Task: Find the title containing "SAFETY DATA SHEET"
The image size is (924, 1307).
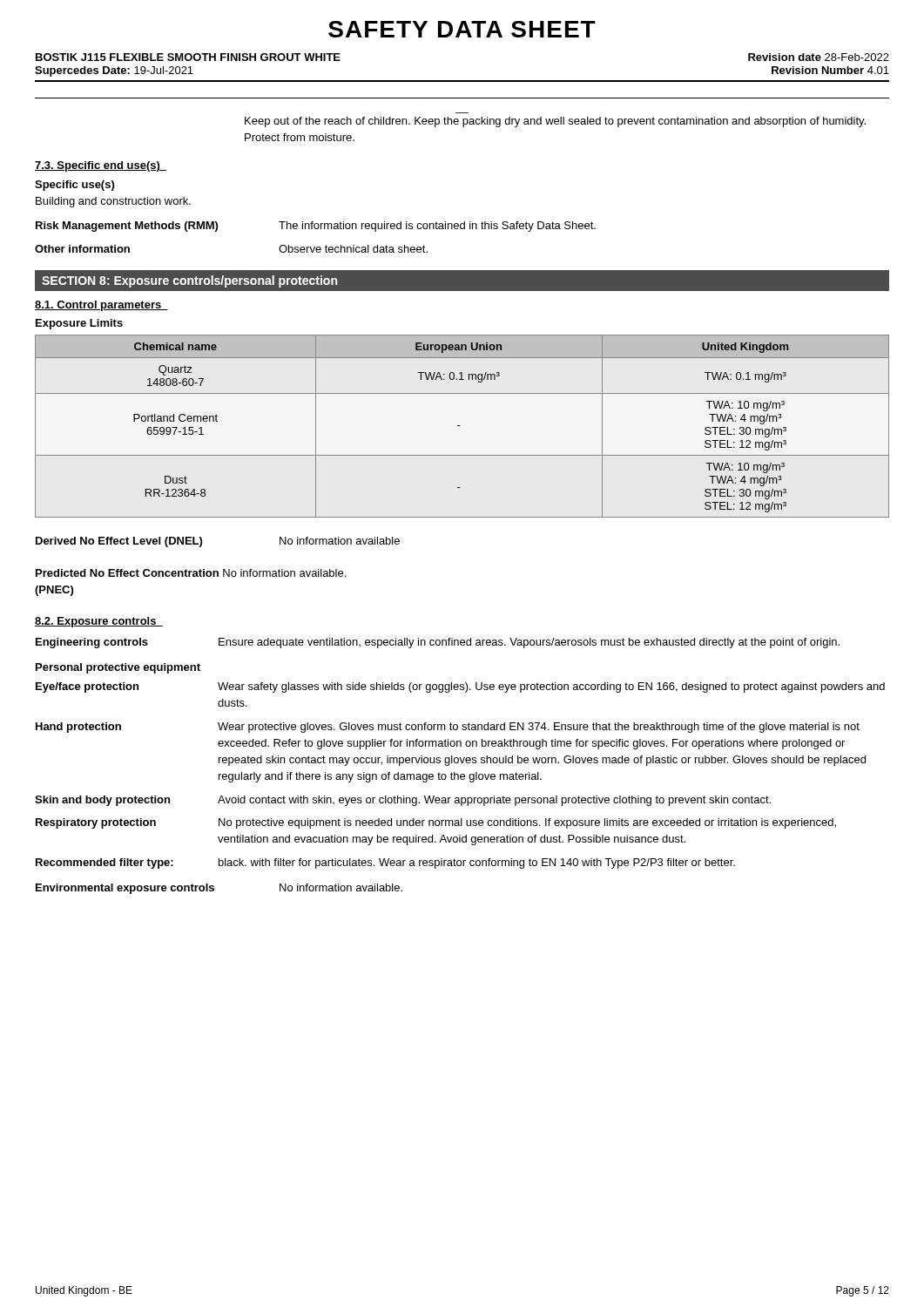Action: click(x=462, y=29)
